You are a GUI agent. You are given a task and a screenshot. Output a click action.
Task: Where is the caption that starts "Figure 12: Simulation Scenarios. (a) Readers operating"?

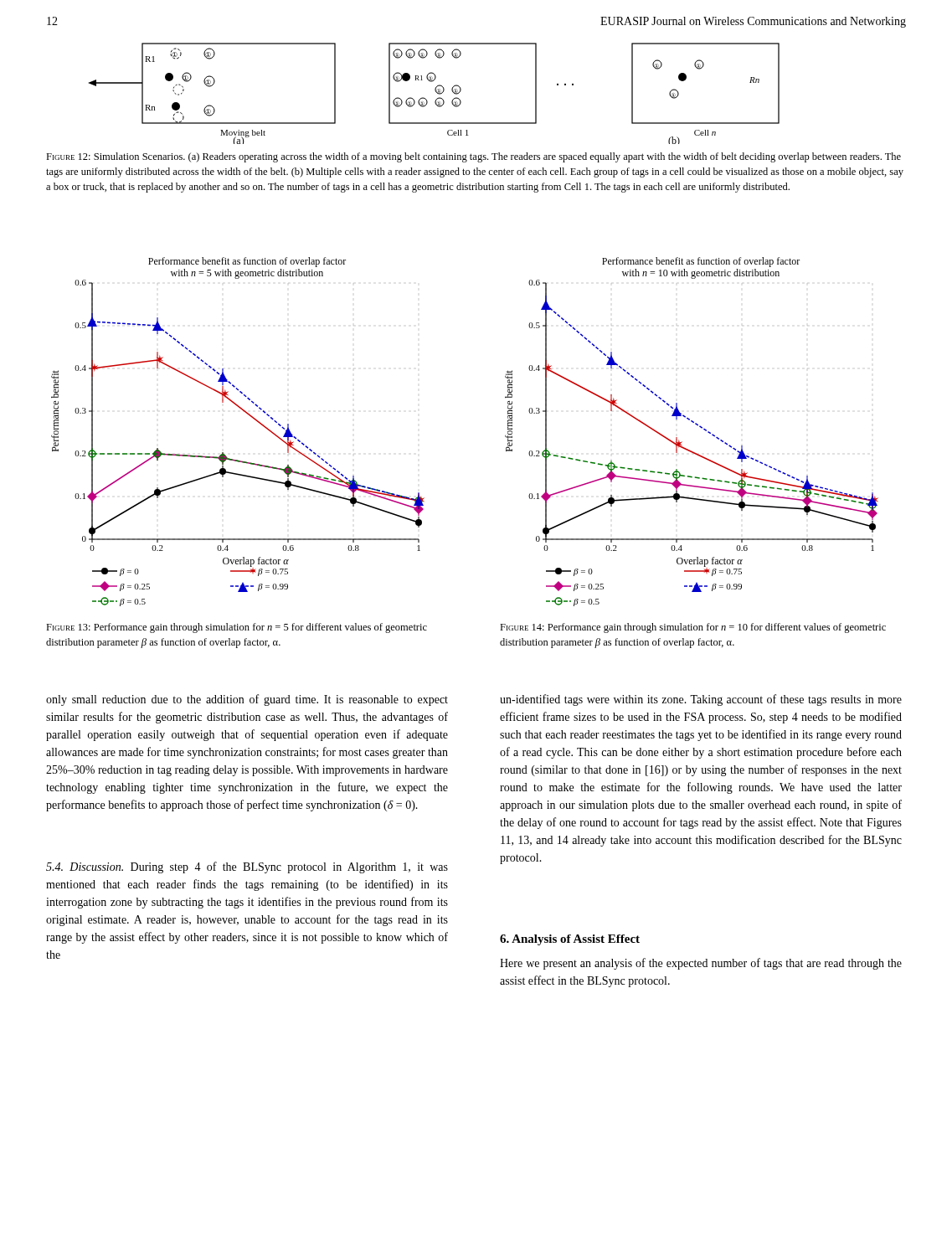(x=475, y=172)
